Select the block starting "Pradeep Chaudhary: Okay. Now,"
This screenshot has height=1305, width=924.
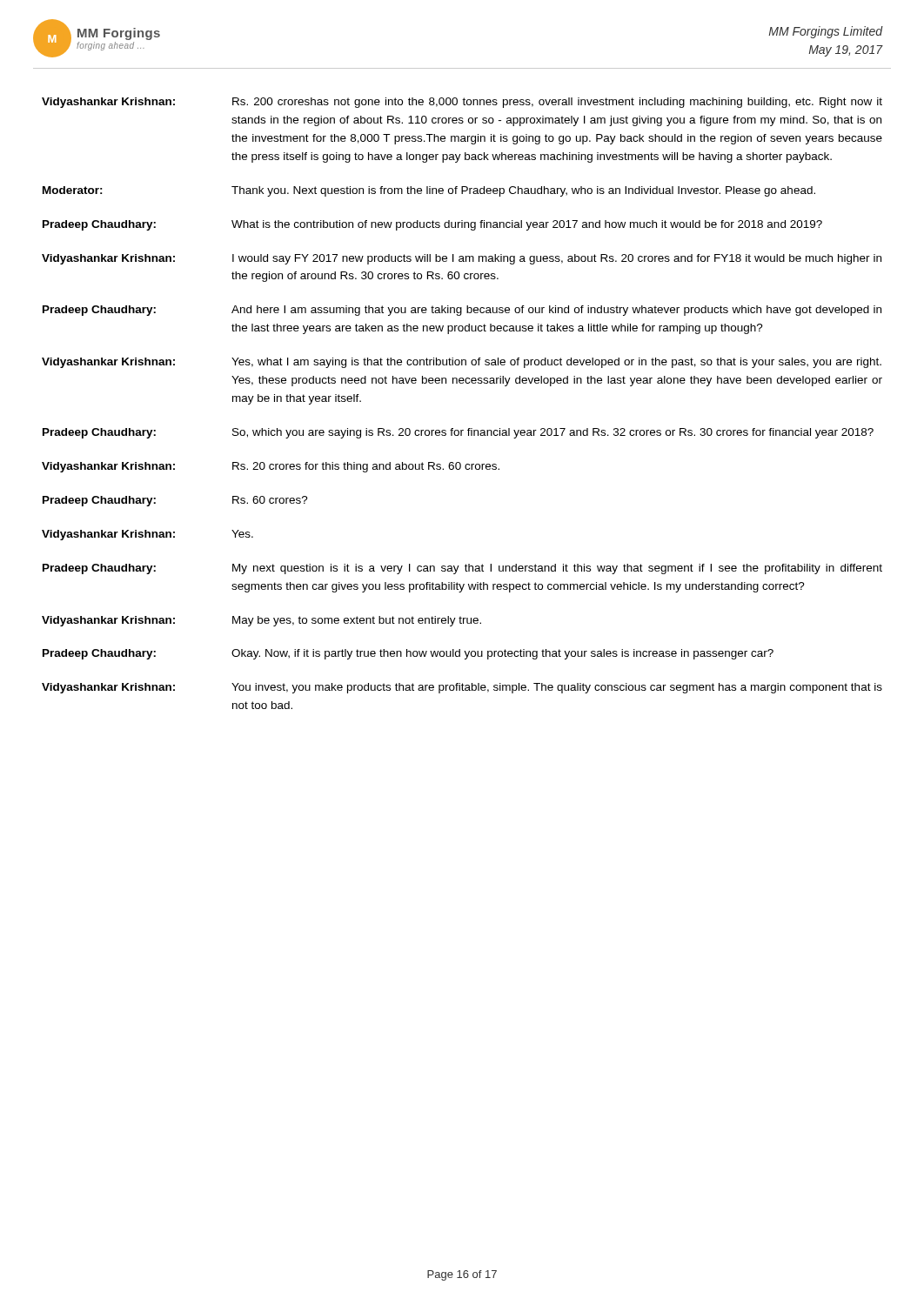462,654
